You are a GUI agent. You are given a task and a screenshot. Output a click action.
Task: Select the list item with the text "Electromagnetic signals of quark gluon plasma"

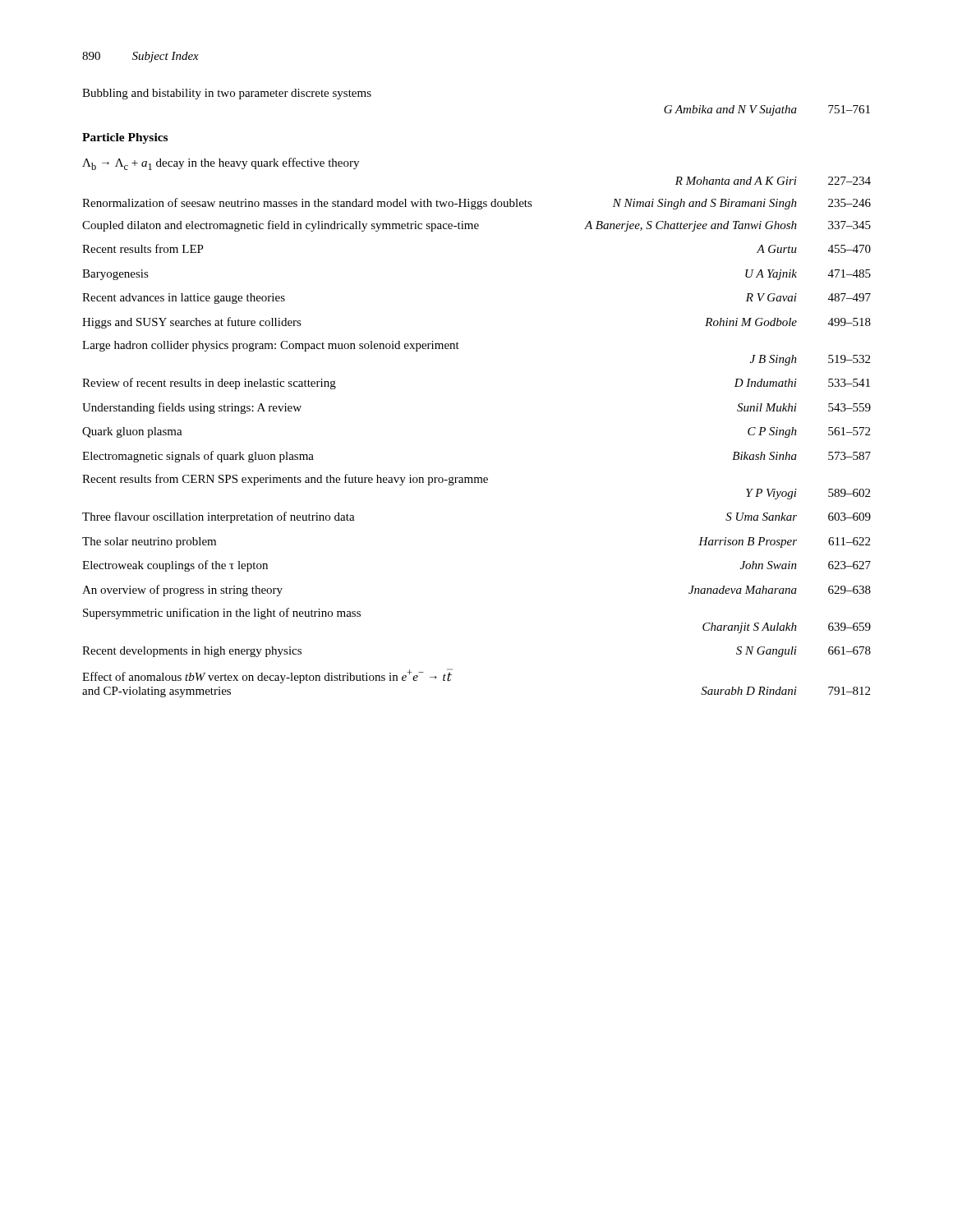190,456
